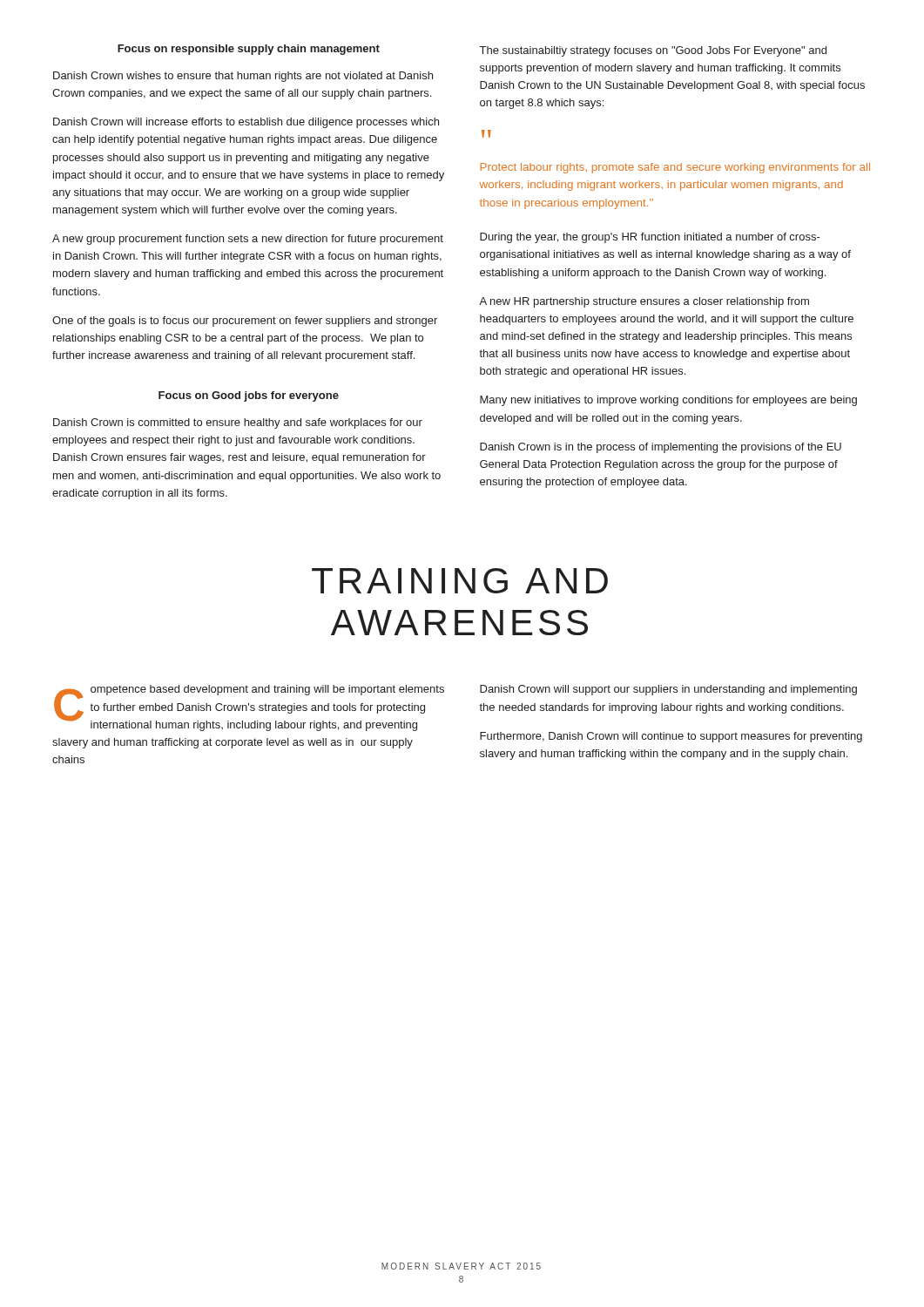
Task: Select the text block that says "Many new initiatives to improve"
Action: point(669,409)
